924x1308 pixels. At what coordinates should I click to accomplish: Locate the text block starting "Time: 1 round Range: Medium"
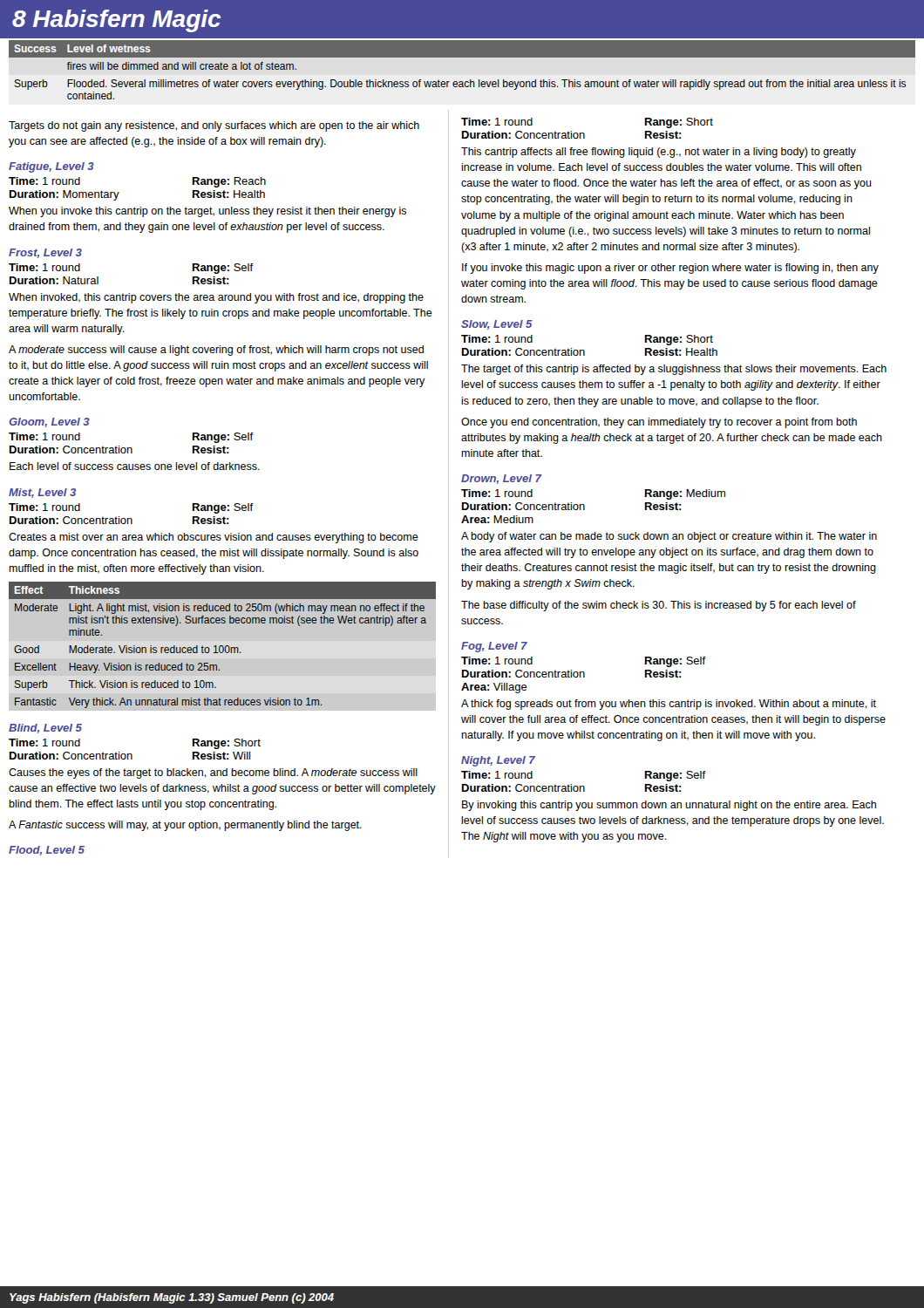tap(675, 558)
